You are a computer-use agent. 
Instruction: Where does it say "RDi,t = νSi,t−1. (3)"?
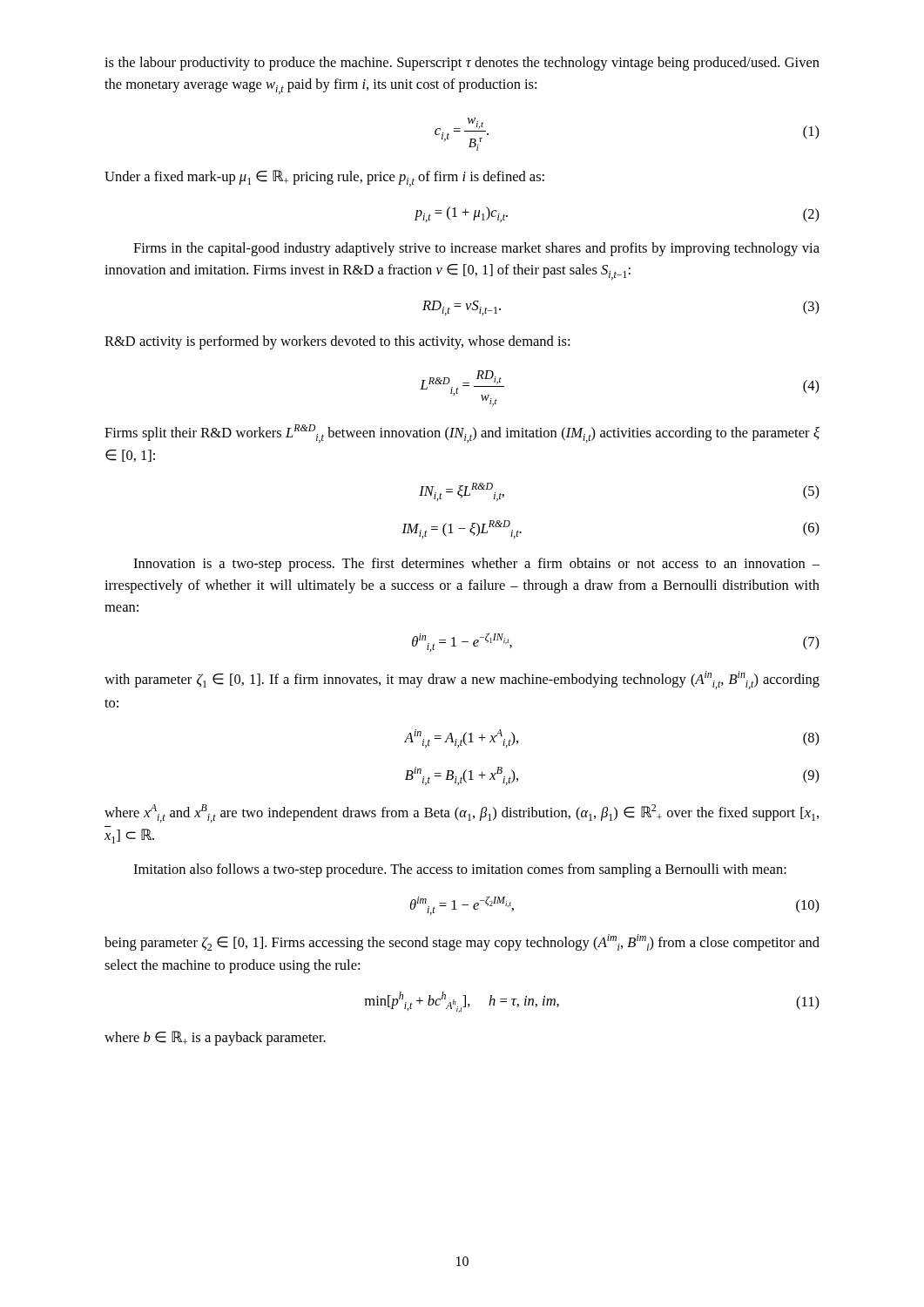pos(462,307)
